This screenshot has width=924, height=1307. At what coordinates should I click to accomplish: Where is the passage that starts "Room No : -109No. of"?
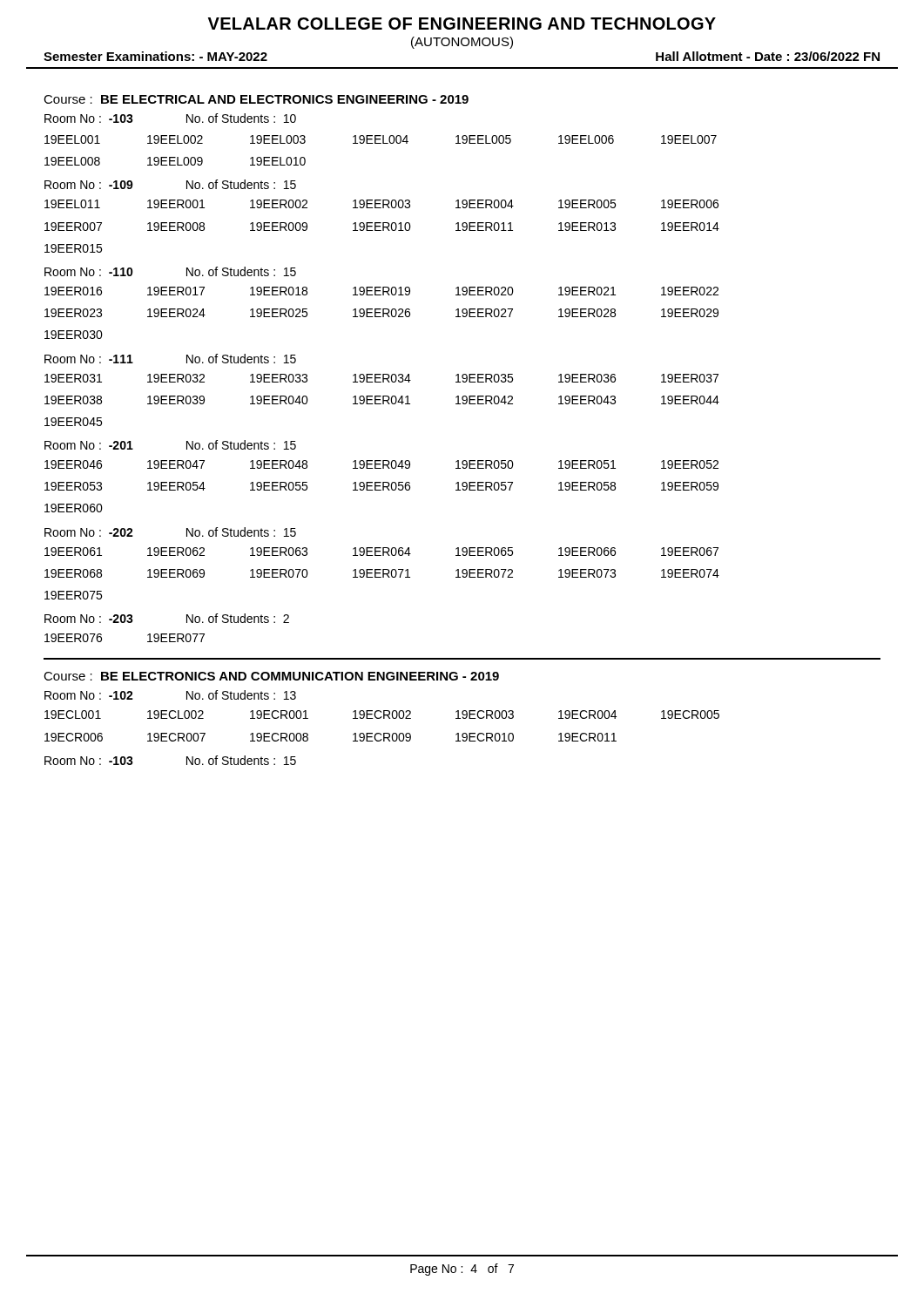pyautogui.click(x=91, y=183)
